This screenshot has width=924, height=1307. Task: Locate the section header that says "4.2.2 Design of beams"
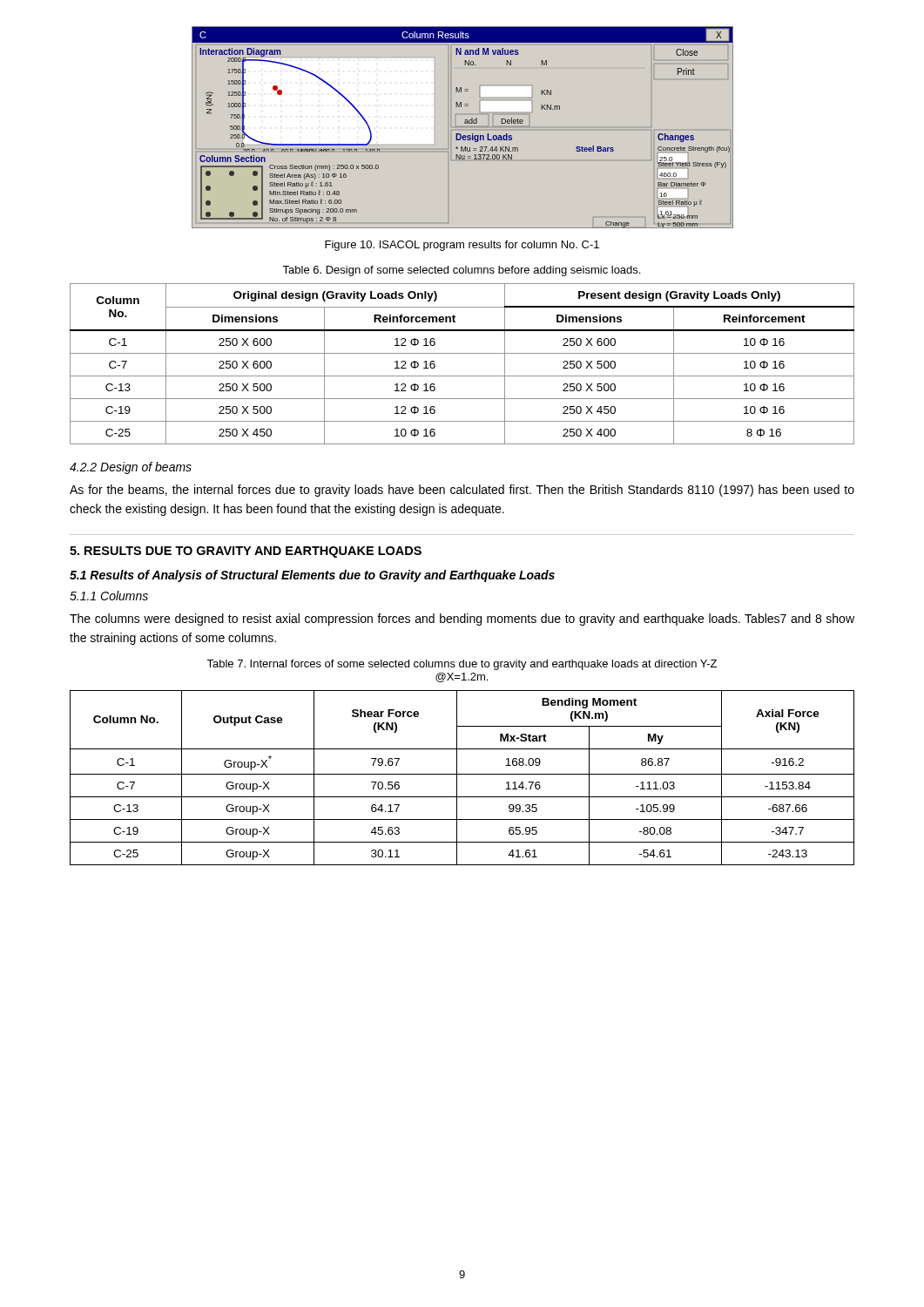coord(131,467)
